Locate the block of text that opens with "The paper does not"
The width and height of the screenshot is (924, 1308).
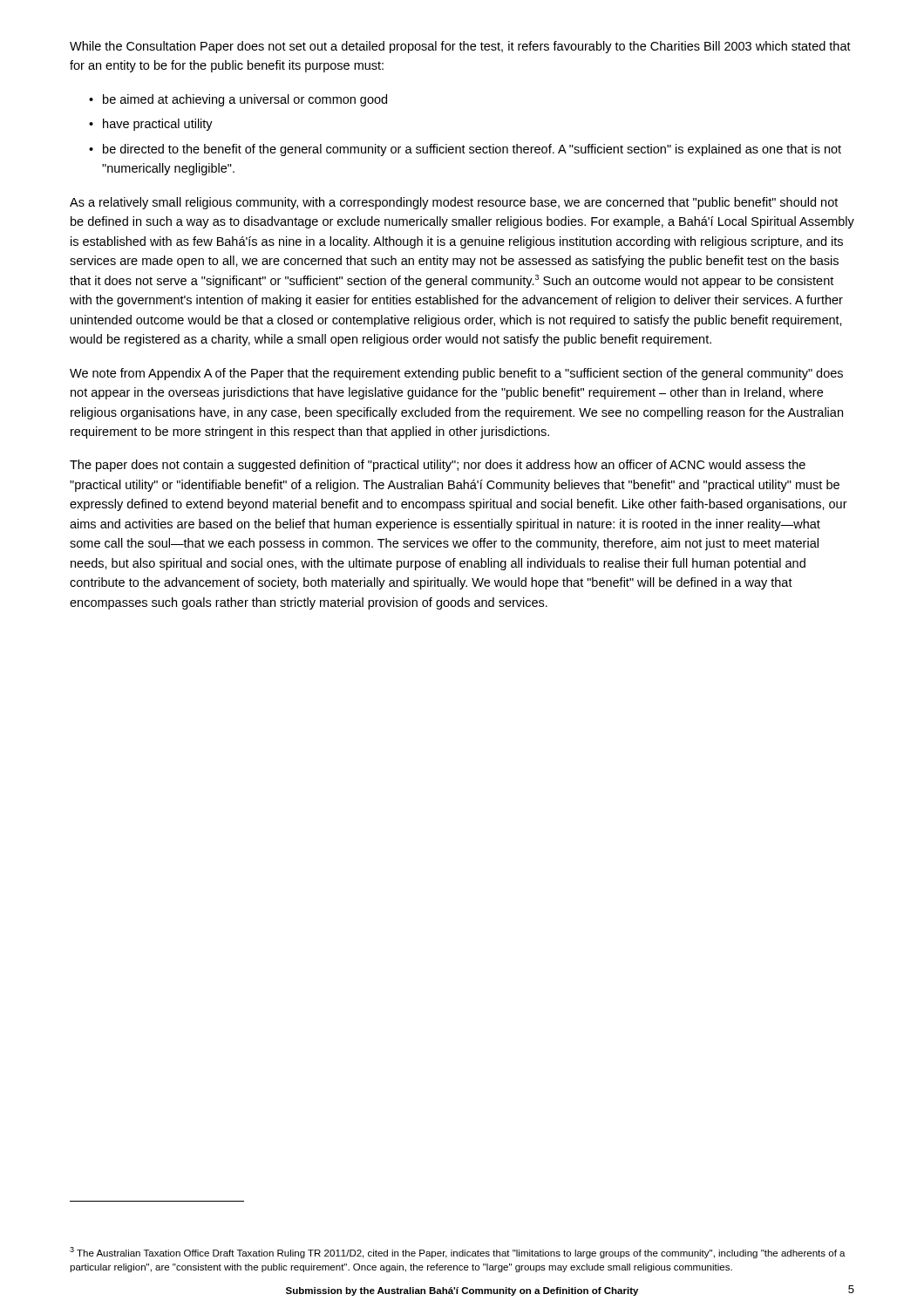(462, 534)
